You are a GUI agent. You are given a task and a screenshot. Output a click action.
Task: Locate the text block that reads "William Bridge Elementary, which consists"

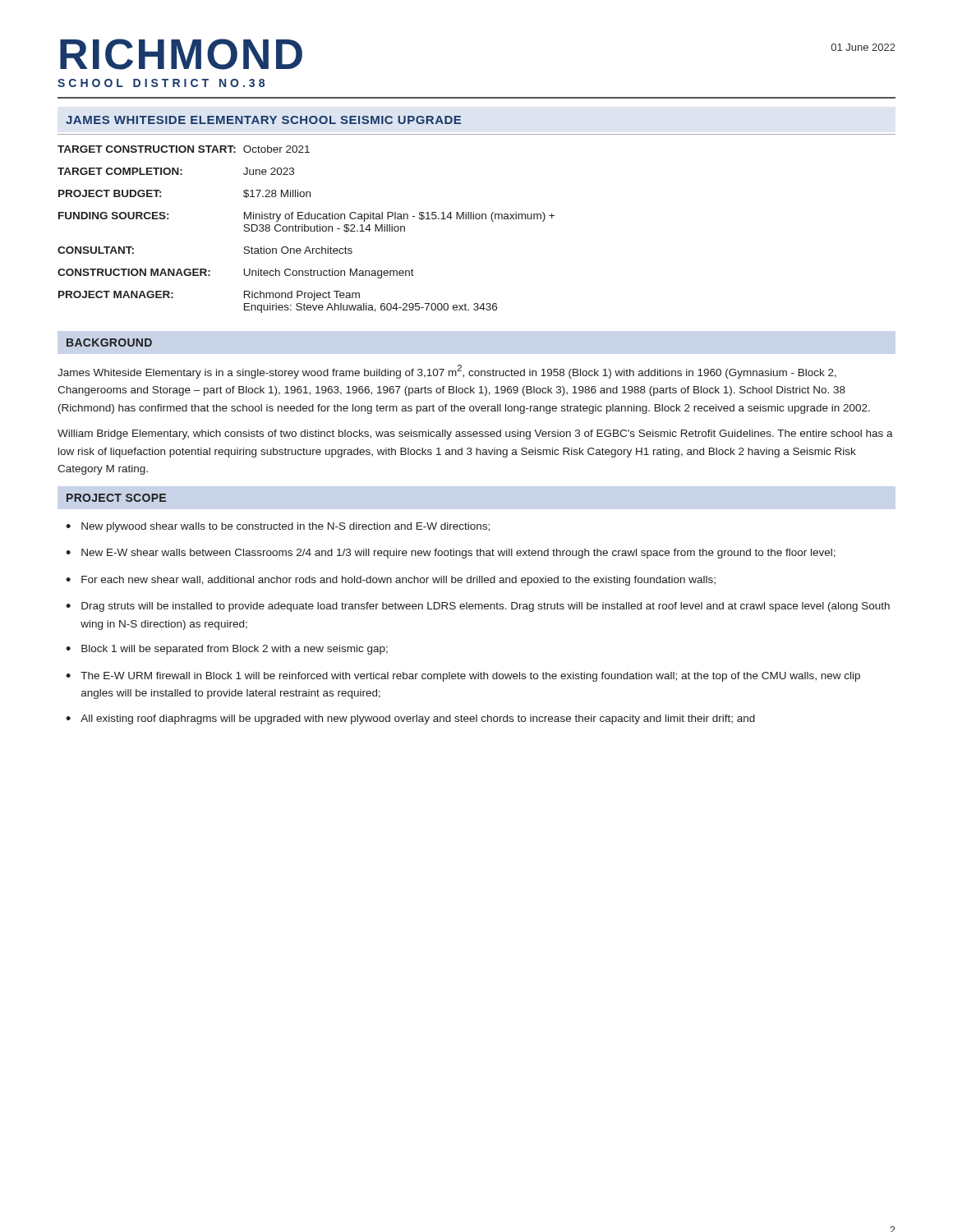click(x=475, y=451)
